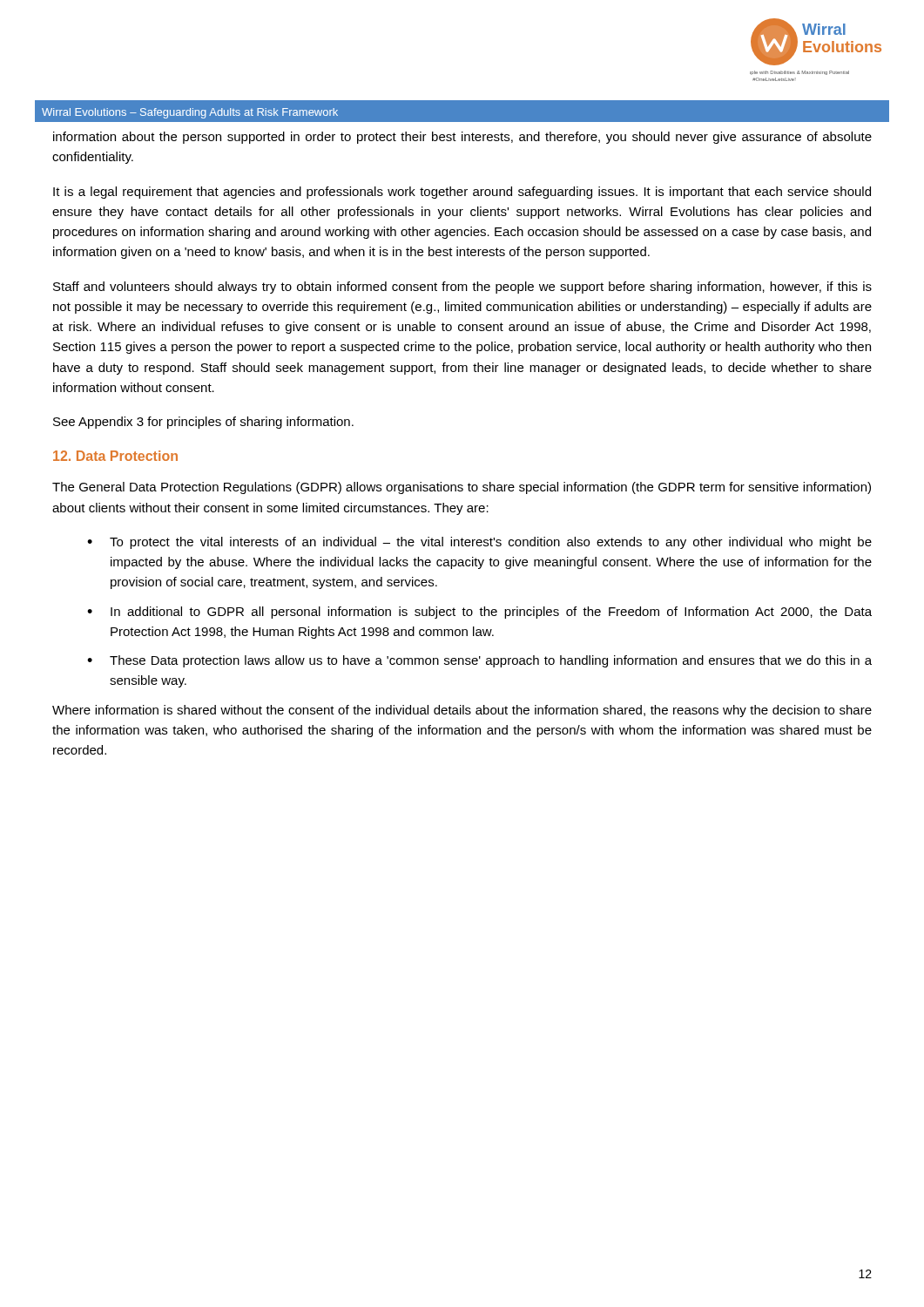Locate the region starting "• To protect the"

(479, 562)
